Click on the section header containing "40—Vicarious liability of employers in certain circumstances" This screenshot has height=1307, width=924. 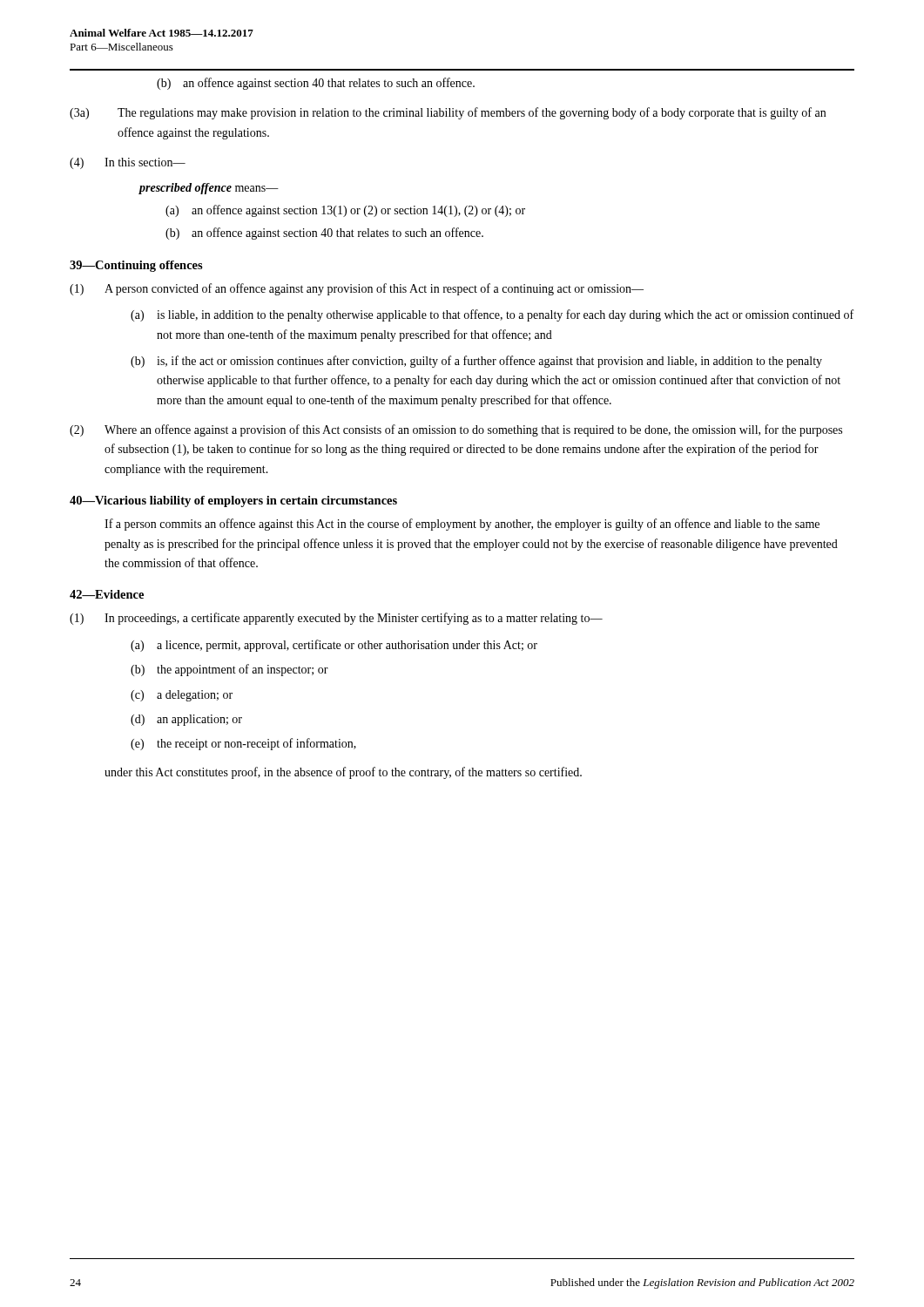[x=233, y=500]
